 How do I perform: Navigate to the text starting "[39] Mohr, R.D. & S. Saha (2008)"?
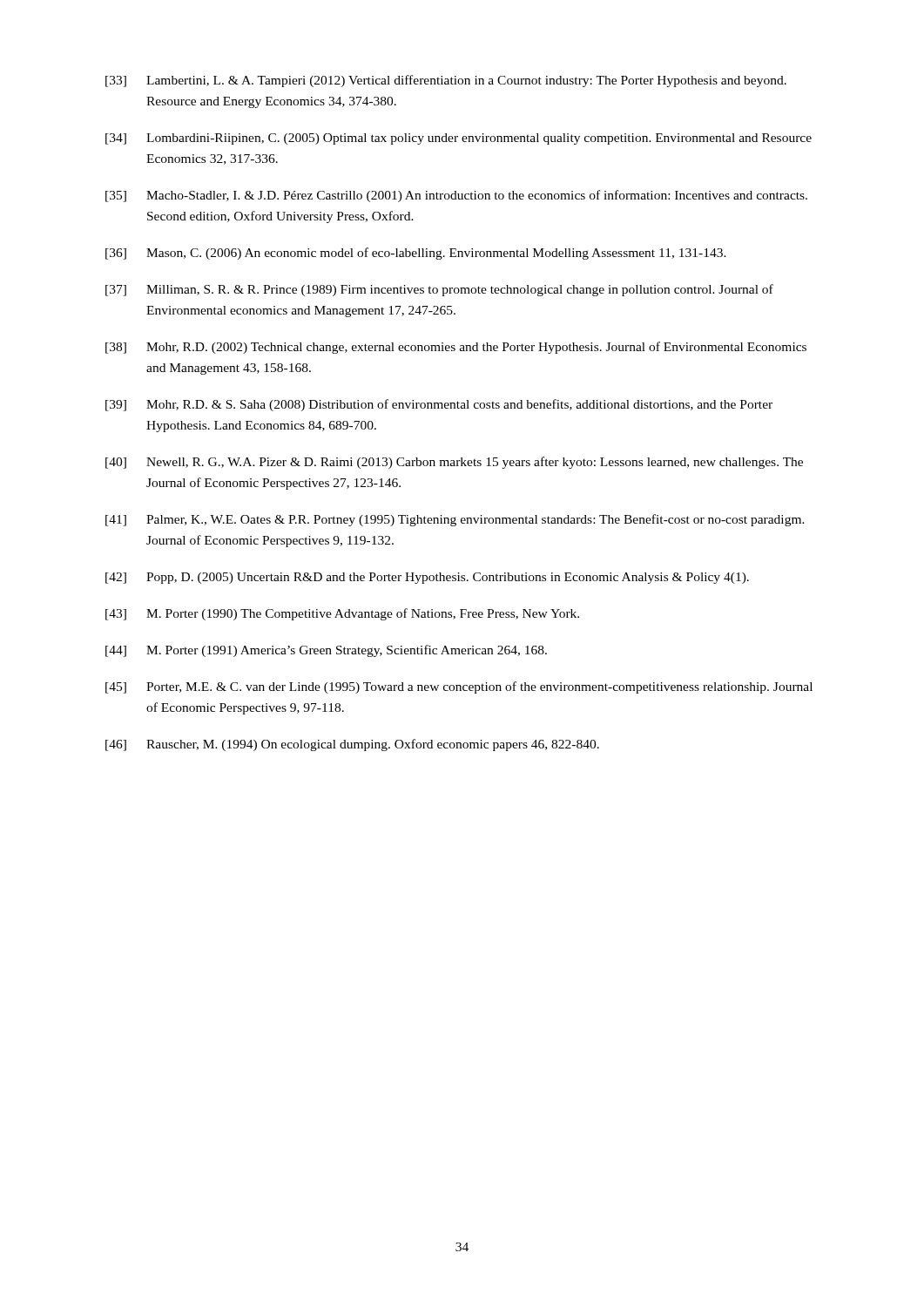point(462,415)
